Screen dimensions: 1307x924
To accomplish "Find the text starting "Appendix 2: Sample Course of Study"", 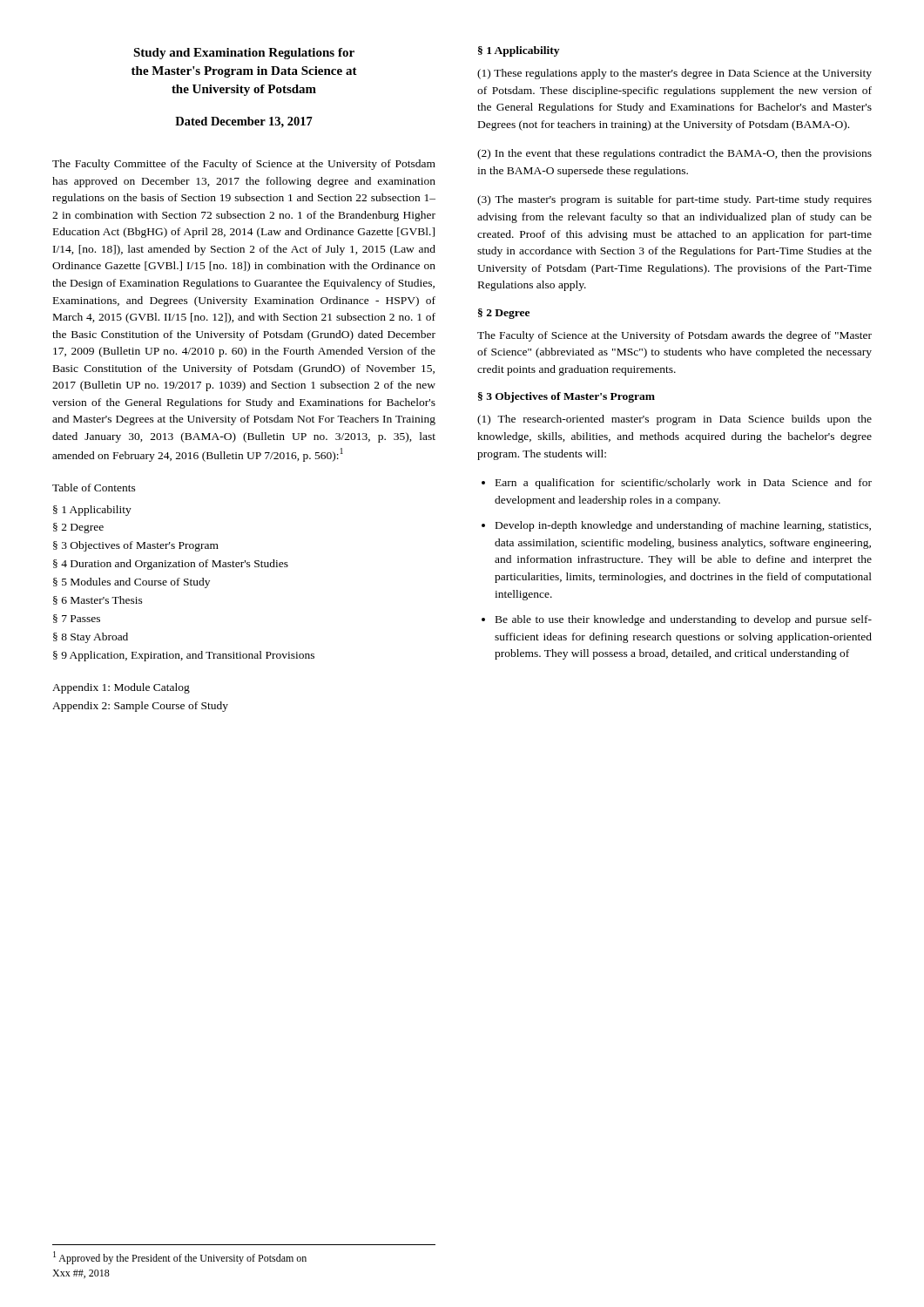I will click(x=140, y=705).
